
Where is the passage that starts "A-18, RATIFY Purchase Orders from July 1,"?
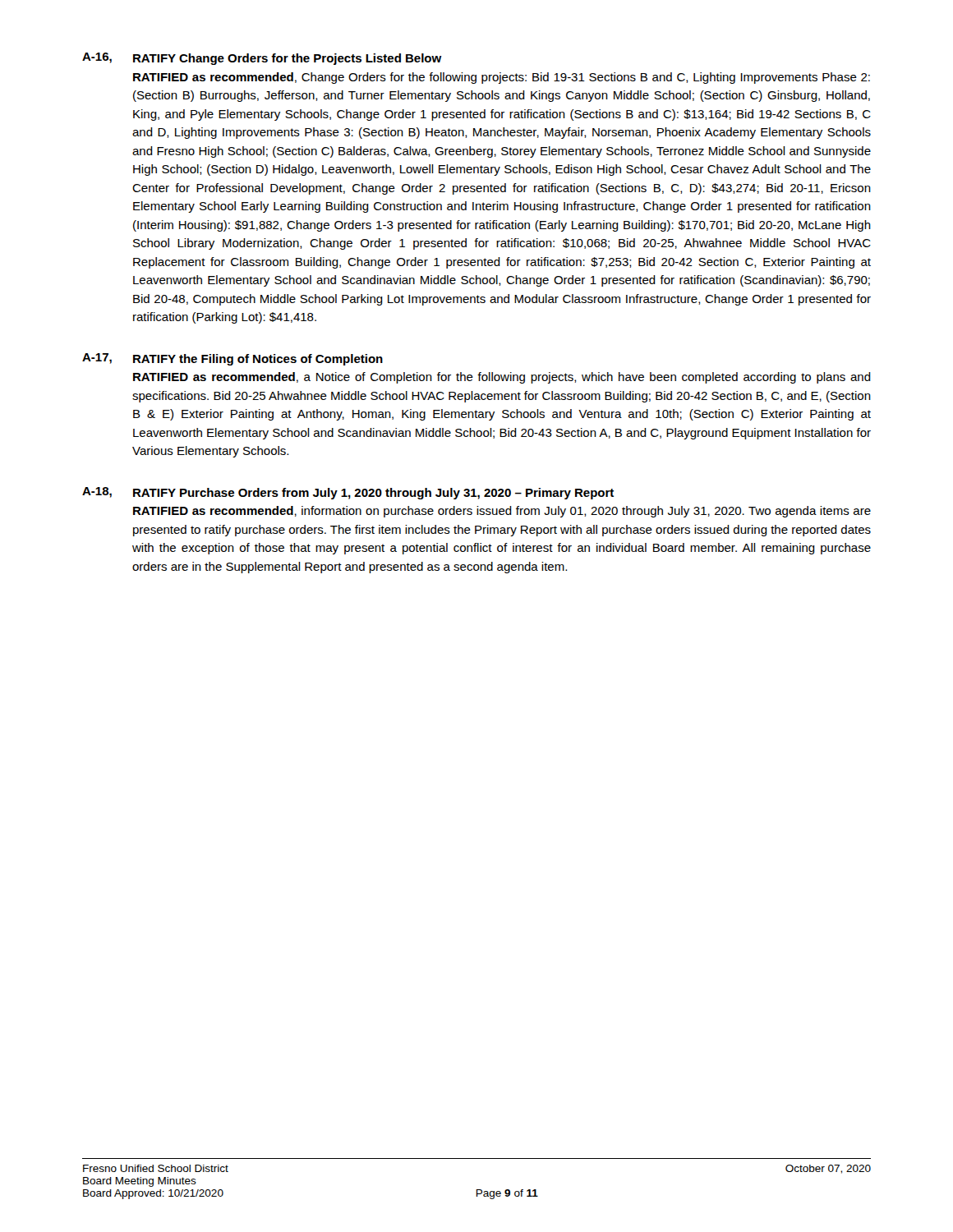tap(476, 530)
